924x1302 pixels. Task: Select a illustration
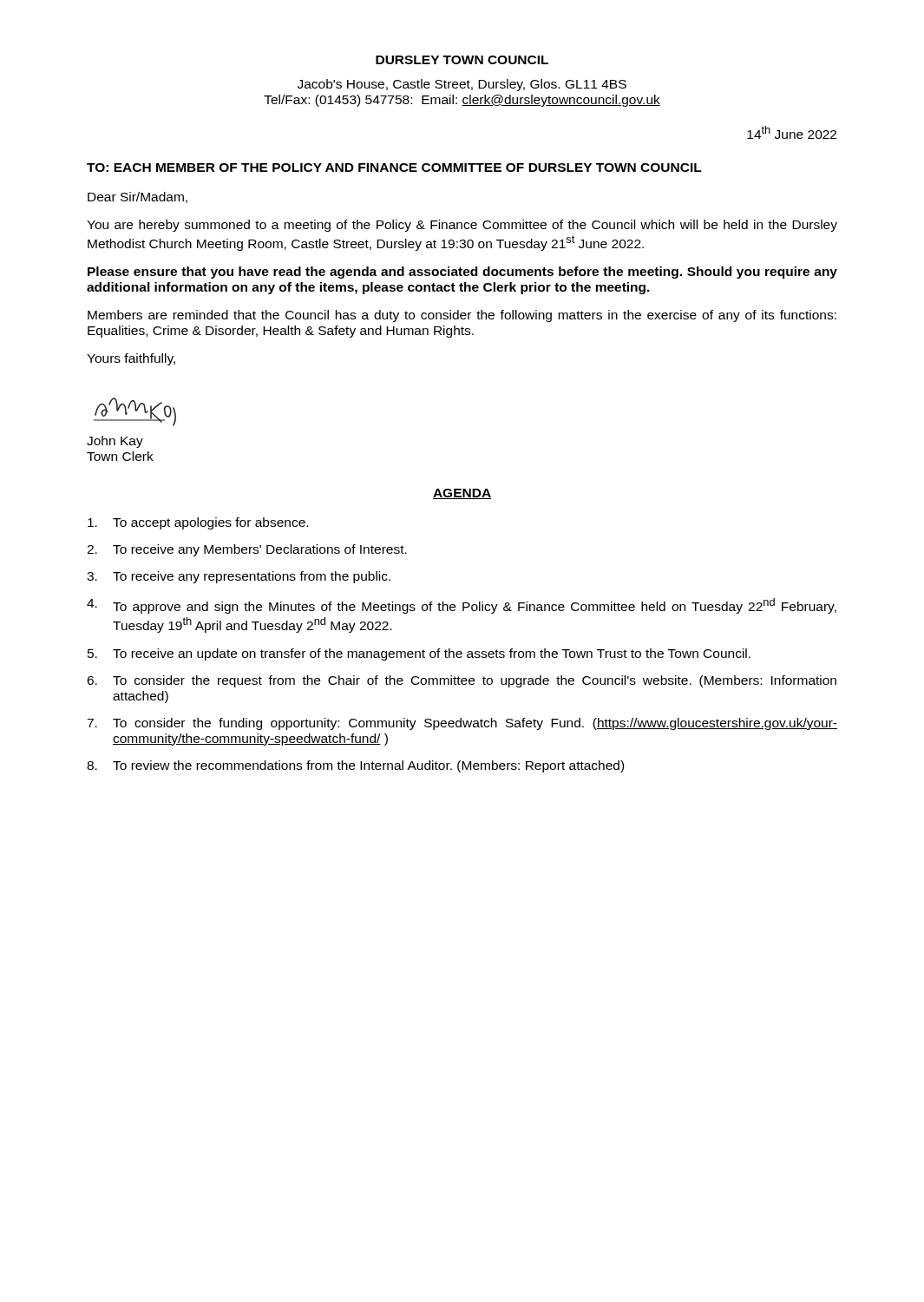(x=462, y=406)
